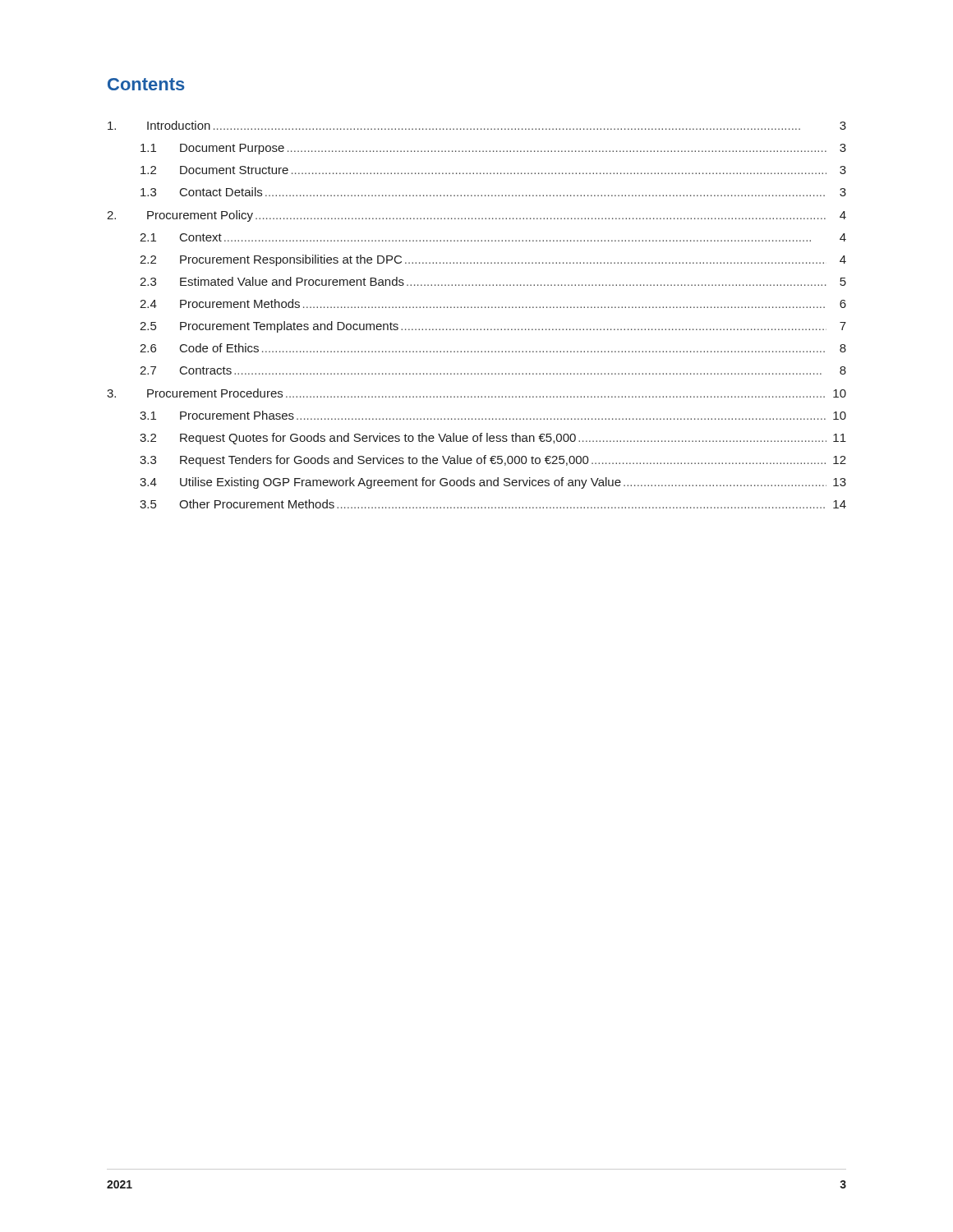
Task: Select the text block starting "2.7 Contracts 8"
Action: point(476,370)
